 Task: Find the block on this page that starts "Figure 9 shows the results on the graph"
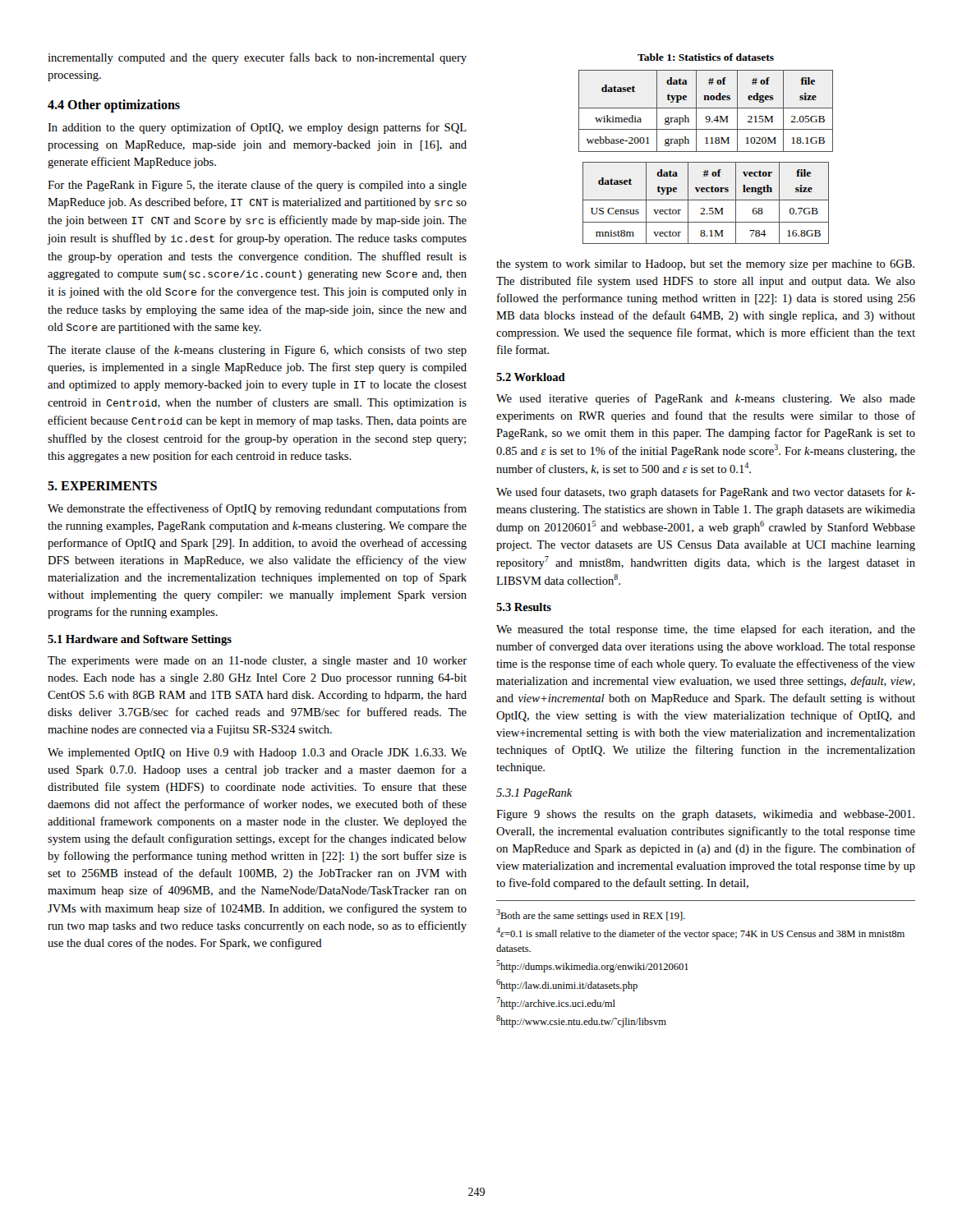[x=706, y=849]
